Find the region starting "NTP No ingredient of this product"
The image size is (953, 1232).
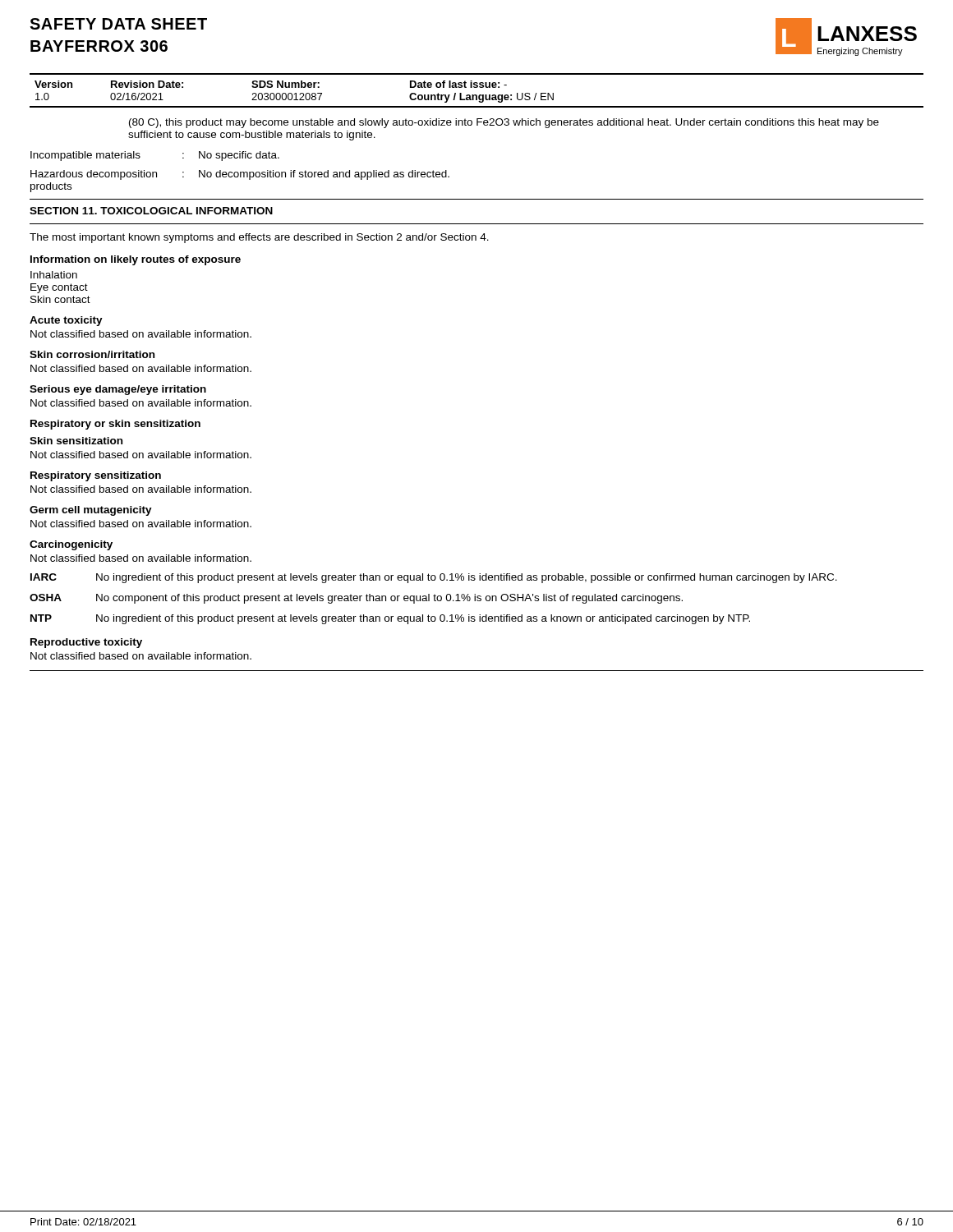[x=390, y=618]
